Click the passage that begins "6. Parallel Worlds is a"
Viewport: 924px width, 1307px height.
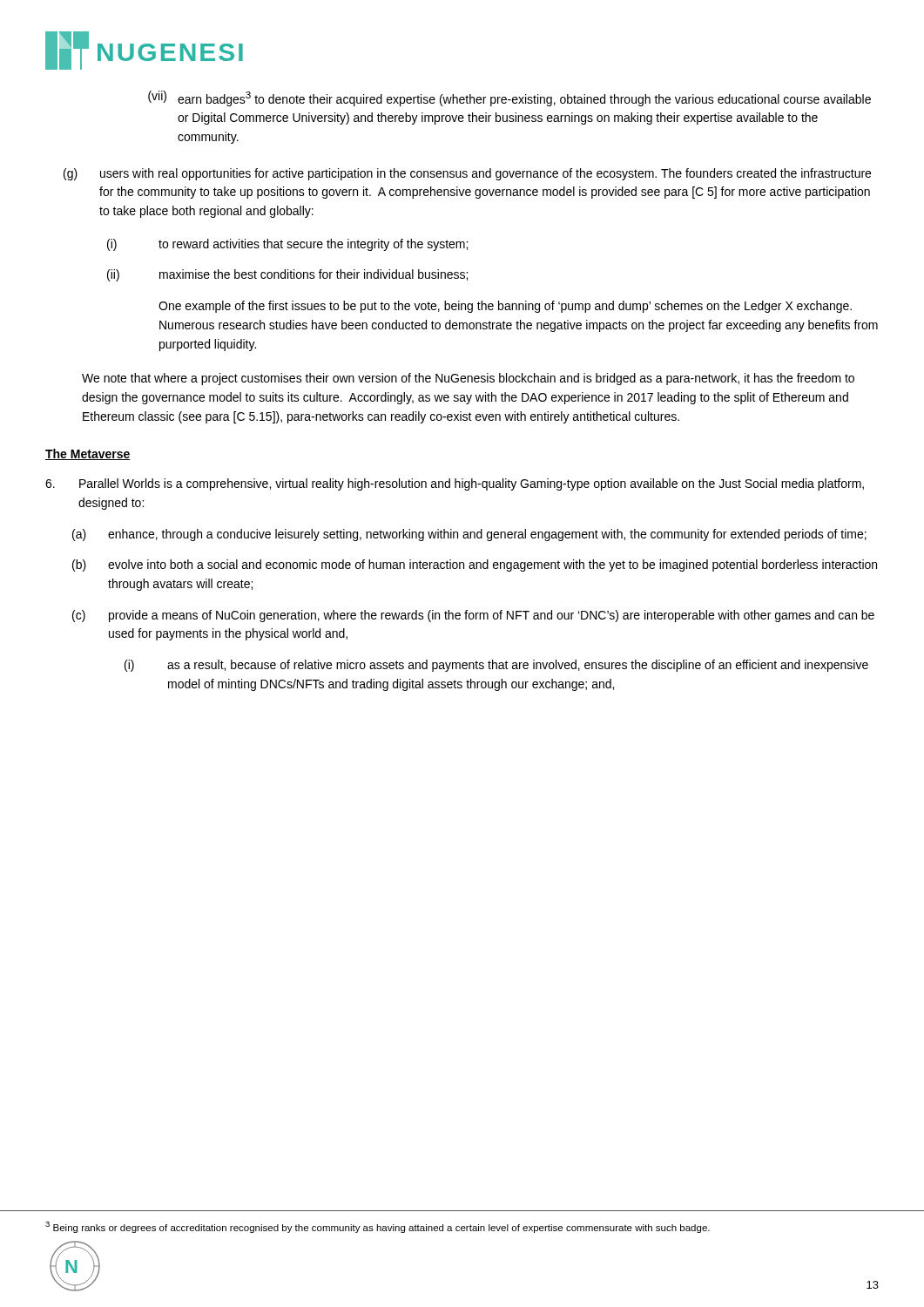(x=462, y=494)
